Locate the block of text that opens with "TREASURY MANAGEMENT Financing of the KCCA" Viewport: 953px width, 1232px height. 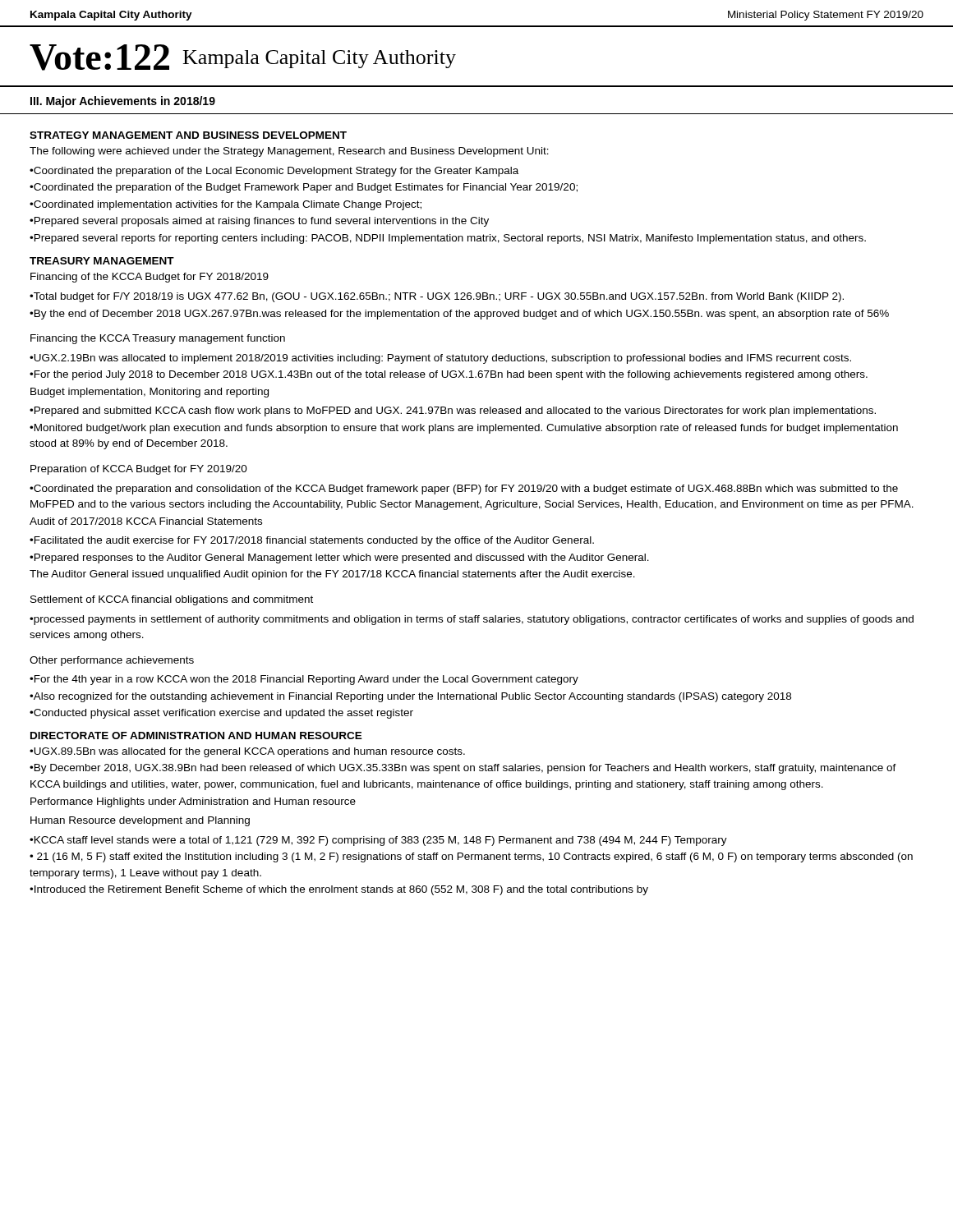(476, 288)
